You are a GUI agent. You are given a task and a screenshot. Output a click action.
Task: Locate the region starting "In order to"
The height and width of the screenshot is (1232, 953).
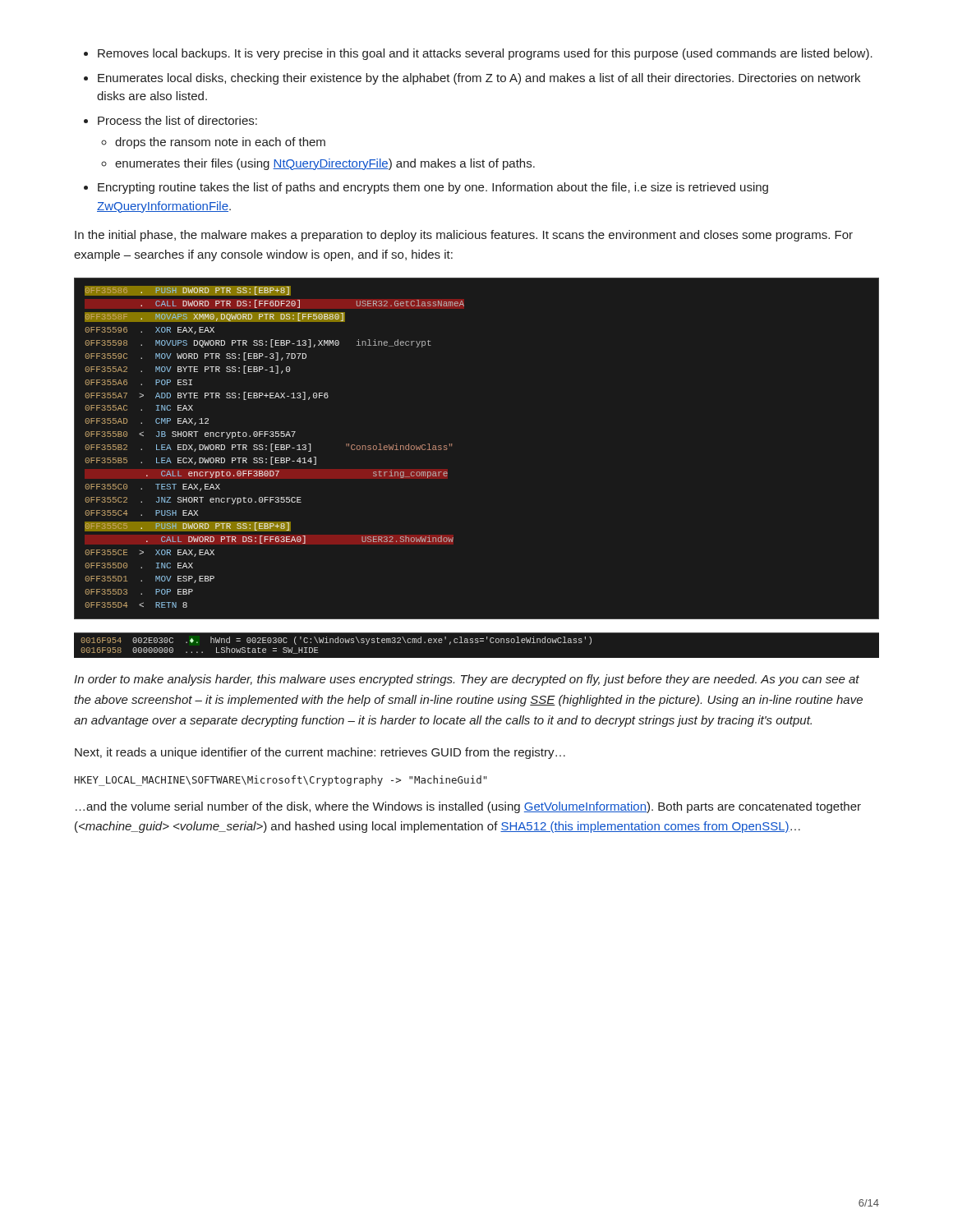pyautogui.click(x=469, y=700)
